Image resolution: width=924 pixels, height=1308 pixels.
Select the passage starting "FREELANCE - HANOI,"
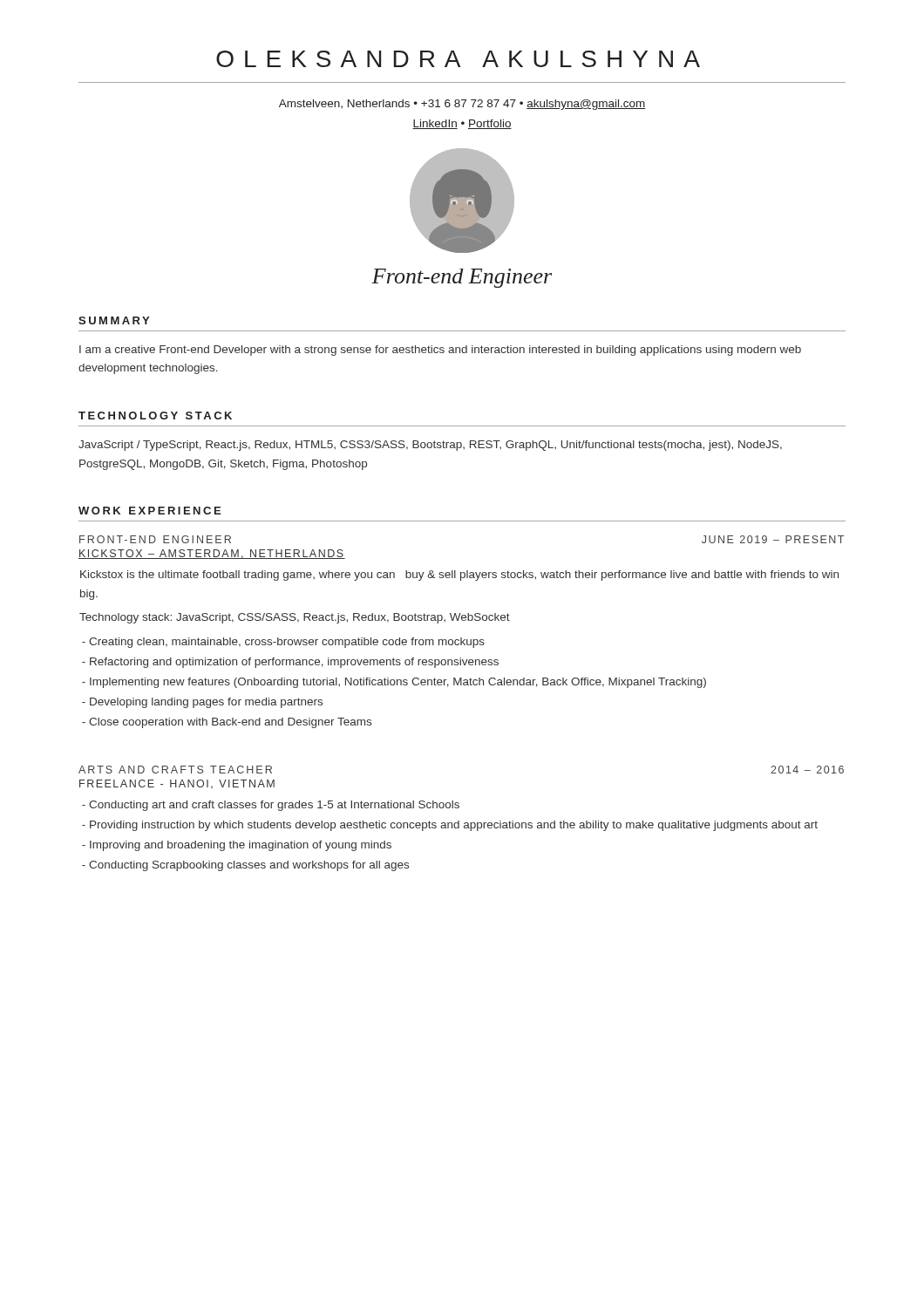[x=178, y=784]
